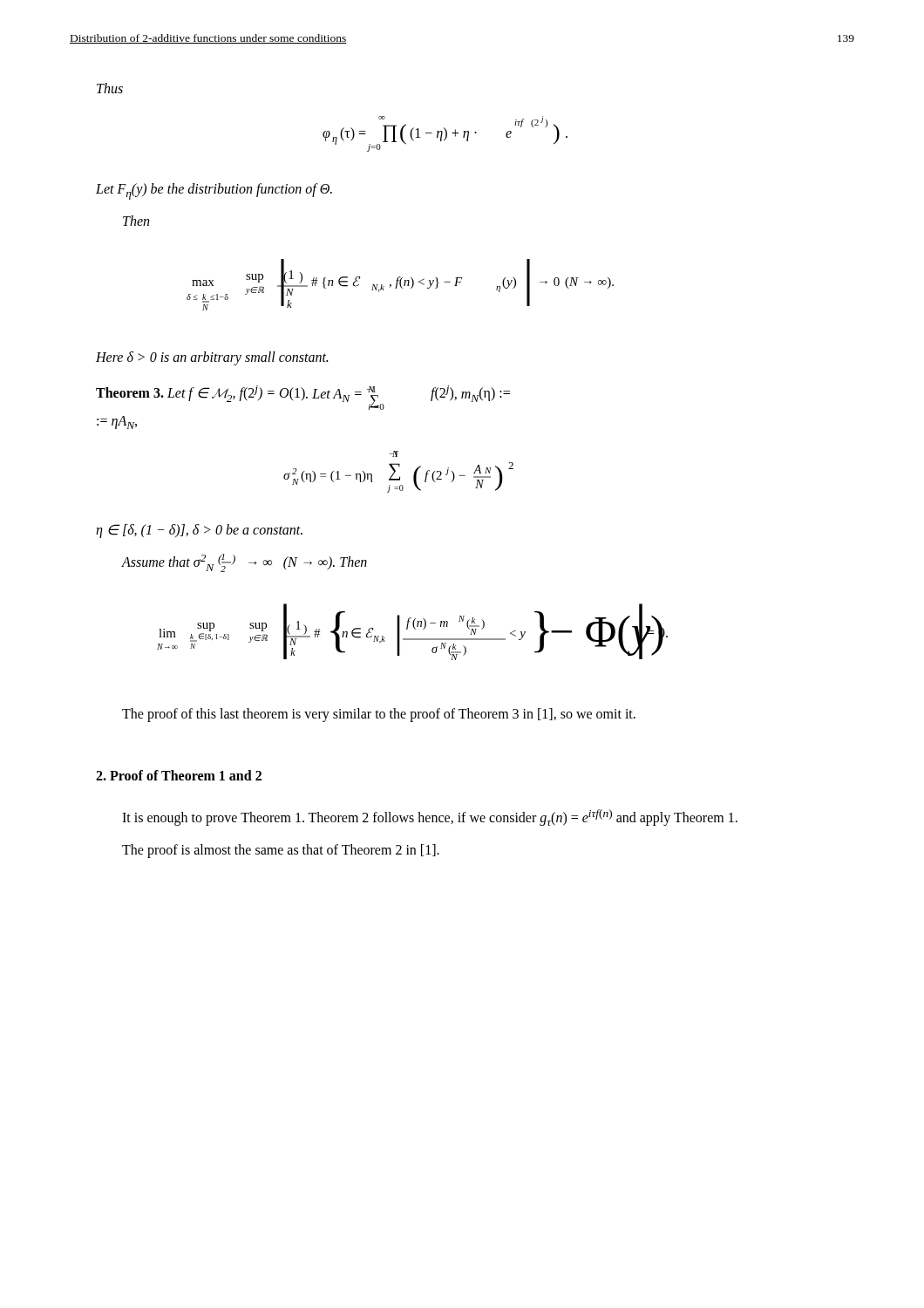Navigate to the region starting "φ η (τ)"
924x1308 pixels.
coord(462,132)
